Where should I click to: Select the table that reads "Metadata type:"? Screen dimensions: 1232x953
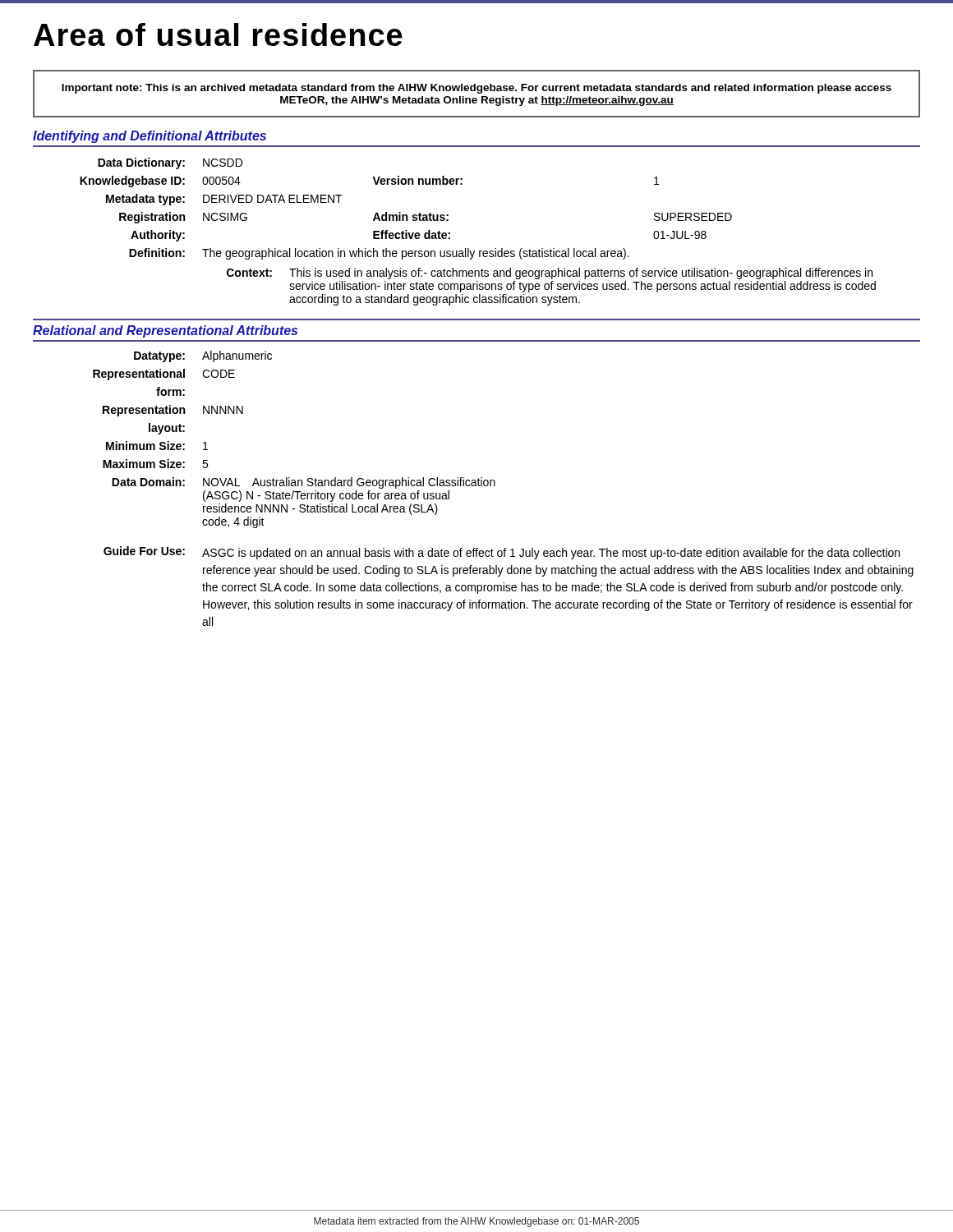point(476,232)
